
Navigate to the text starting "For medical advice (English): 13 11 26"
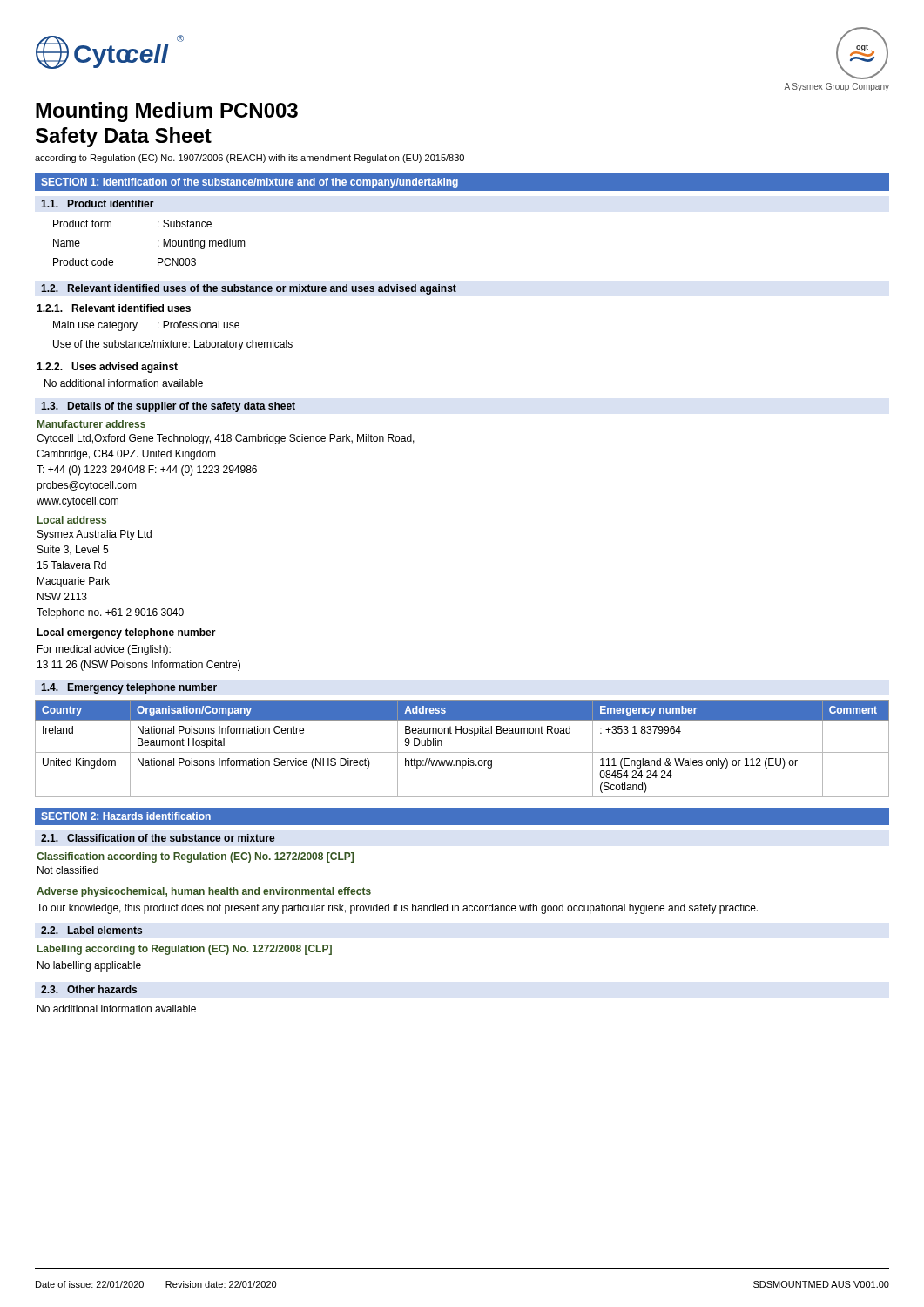pos(139,657)
